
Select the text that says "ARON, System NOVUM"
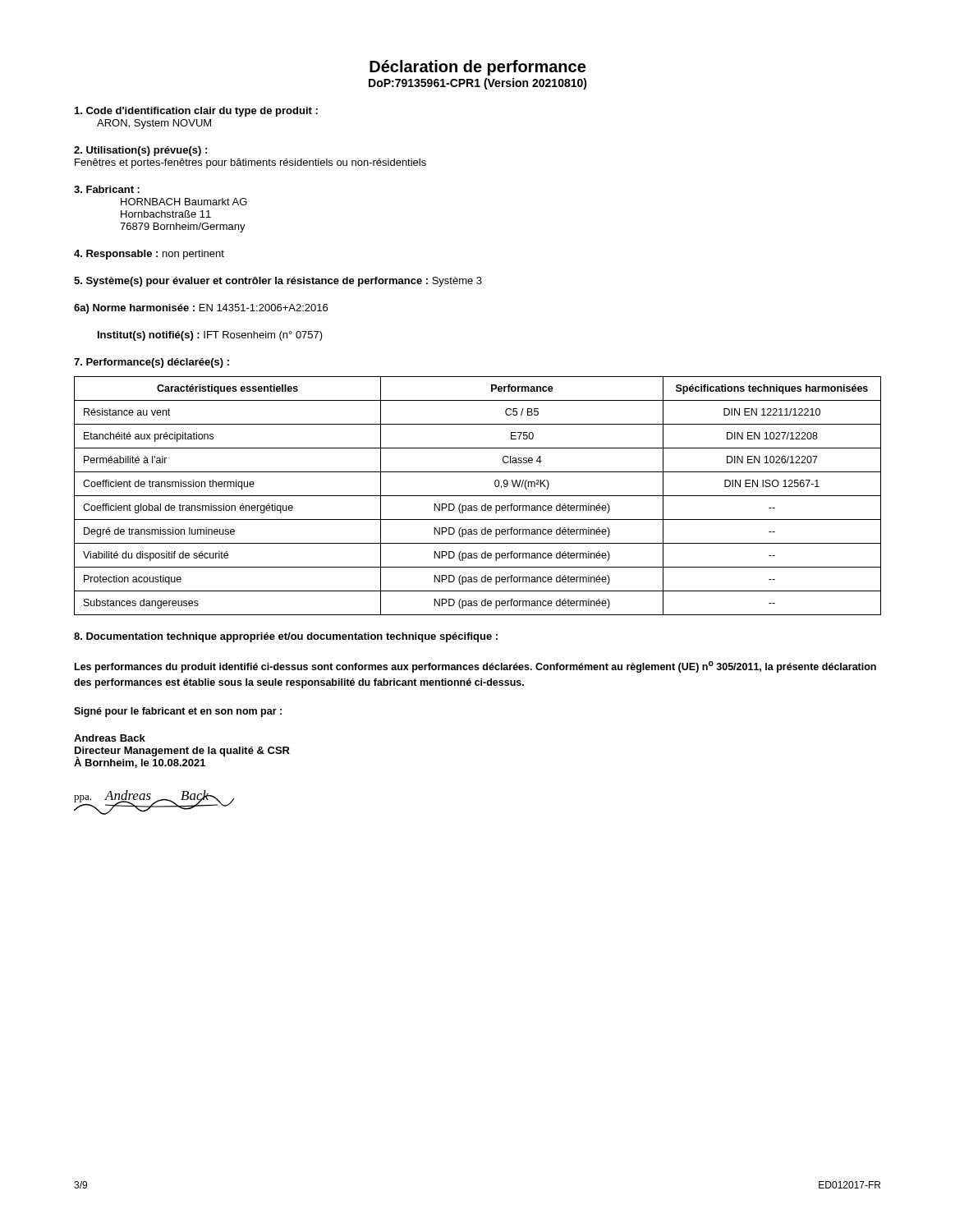(x=154, y=123)
